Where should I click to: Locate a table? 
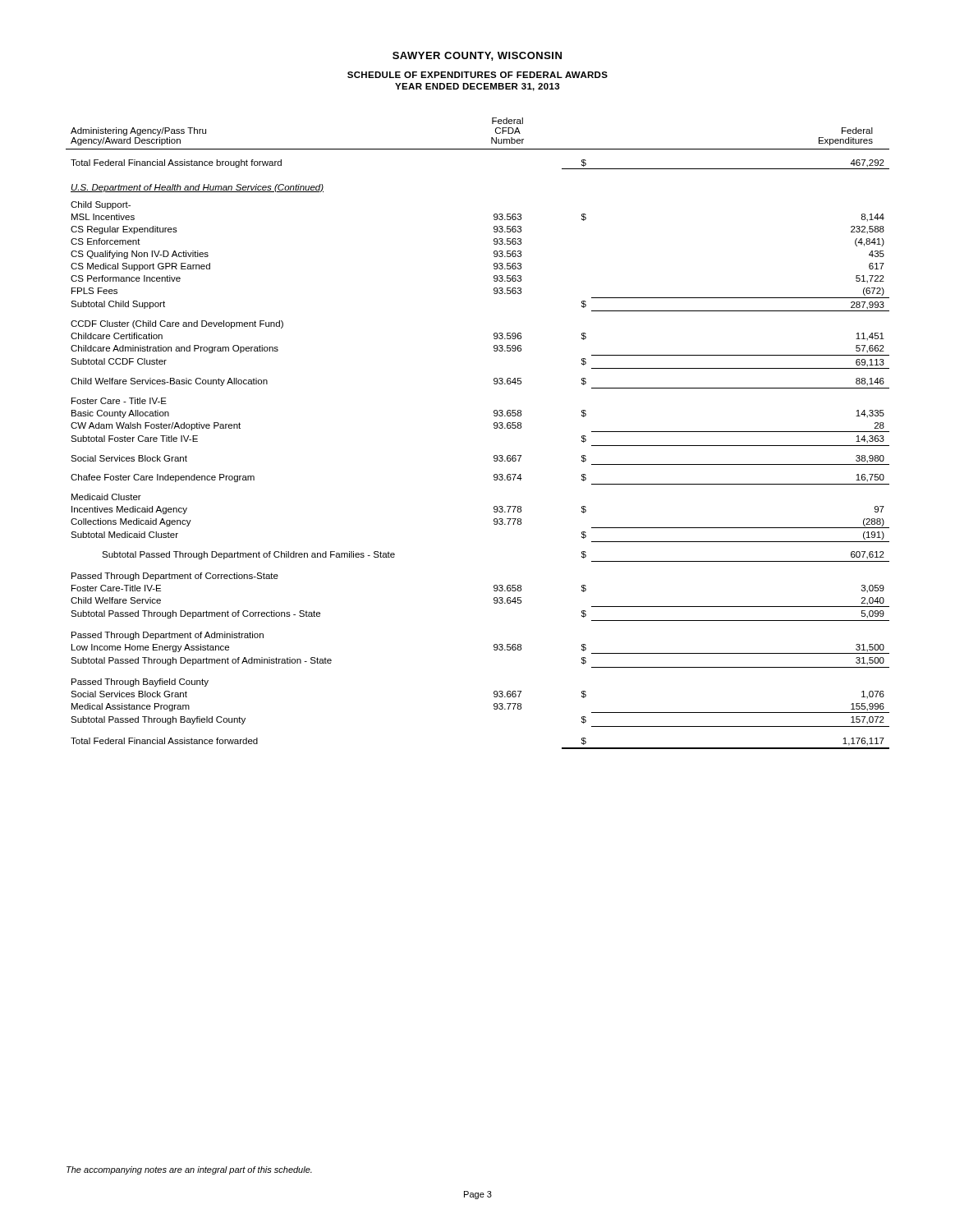pyautogui.click(x=478, y=431)
